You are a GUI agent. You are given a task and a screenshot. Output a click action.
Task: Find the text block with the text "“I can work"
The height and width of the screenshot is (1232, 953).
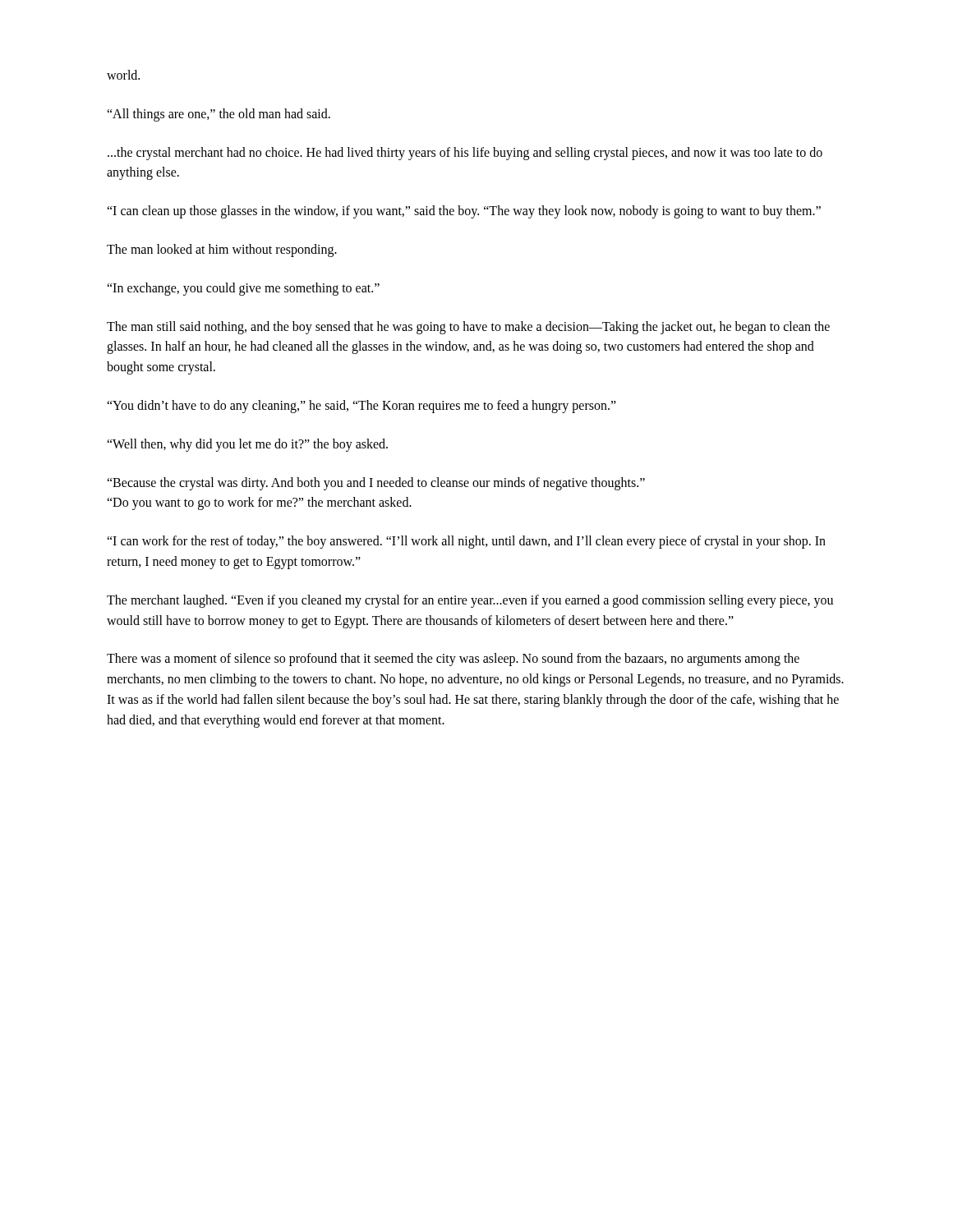pyautogui.click(x=466, y=551)
